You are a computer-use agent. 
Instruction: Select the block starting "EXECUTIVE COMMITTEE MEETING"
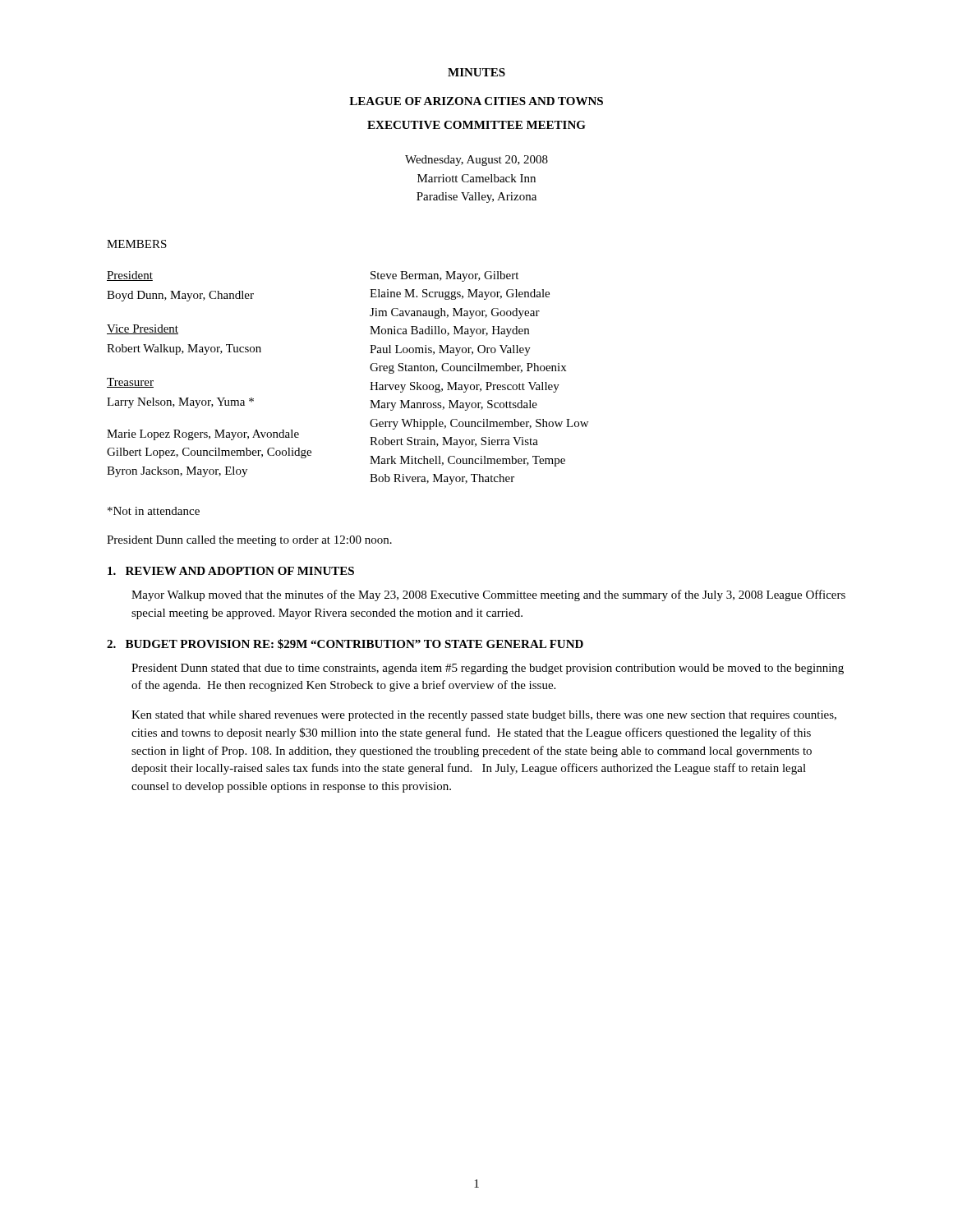476,125
